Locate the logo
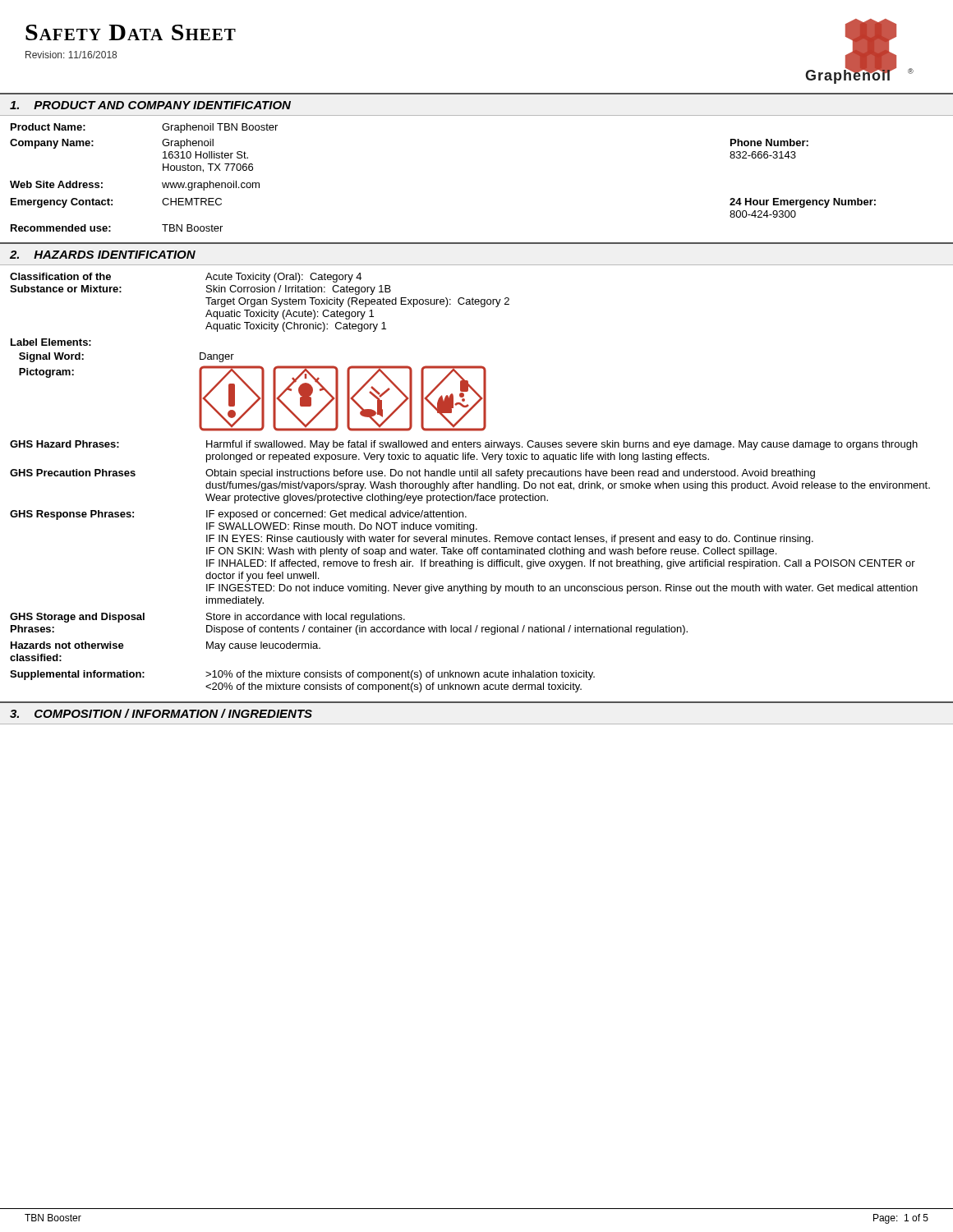The width and height of the screenshot is (953, 1232). coord(863,52)
